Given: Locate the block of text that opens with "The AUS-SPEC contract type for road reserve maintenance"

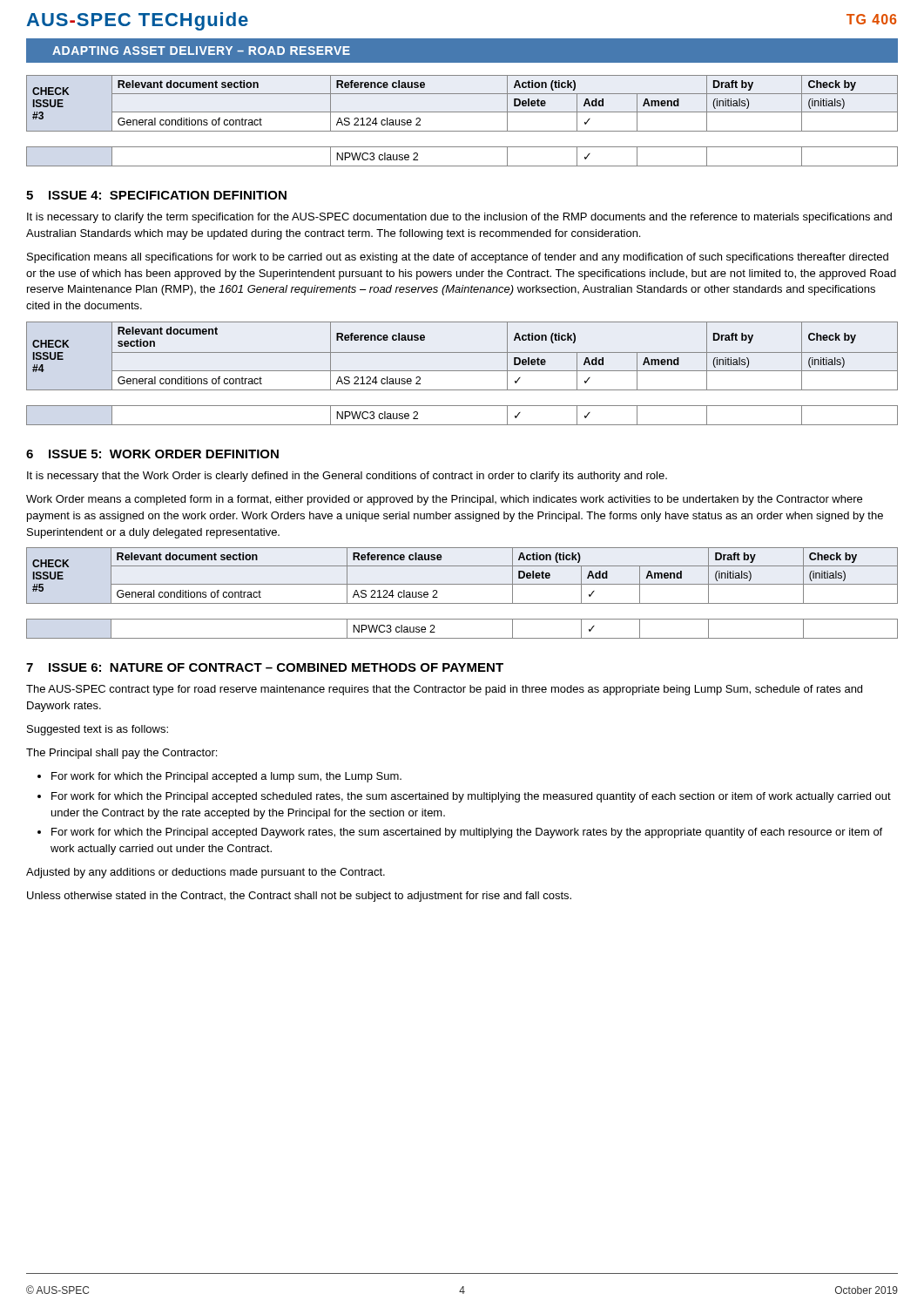Looking at the screenshot, I should pos(462,698).
